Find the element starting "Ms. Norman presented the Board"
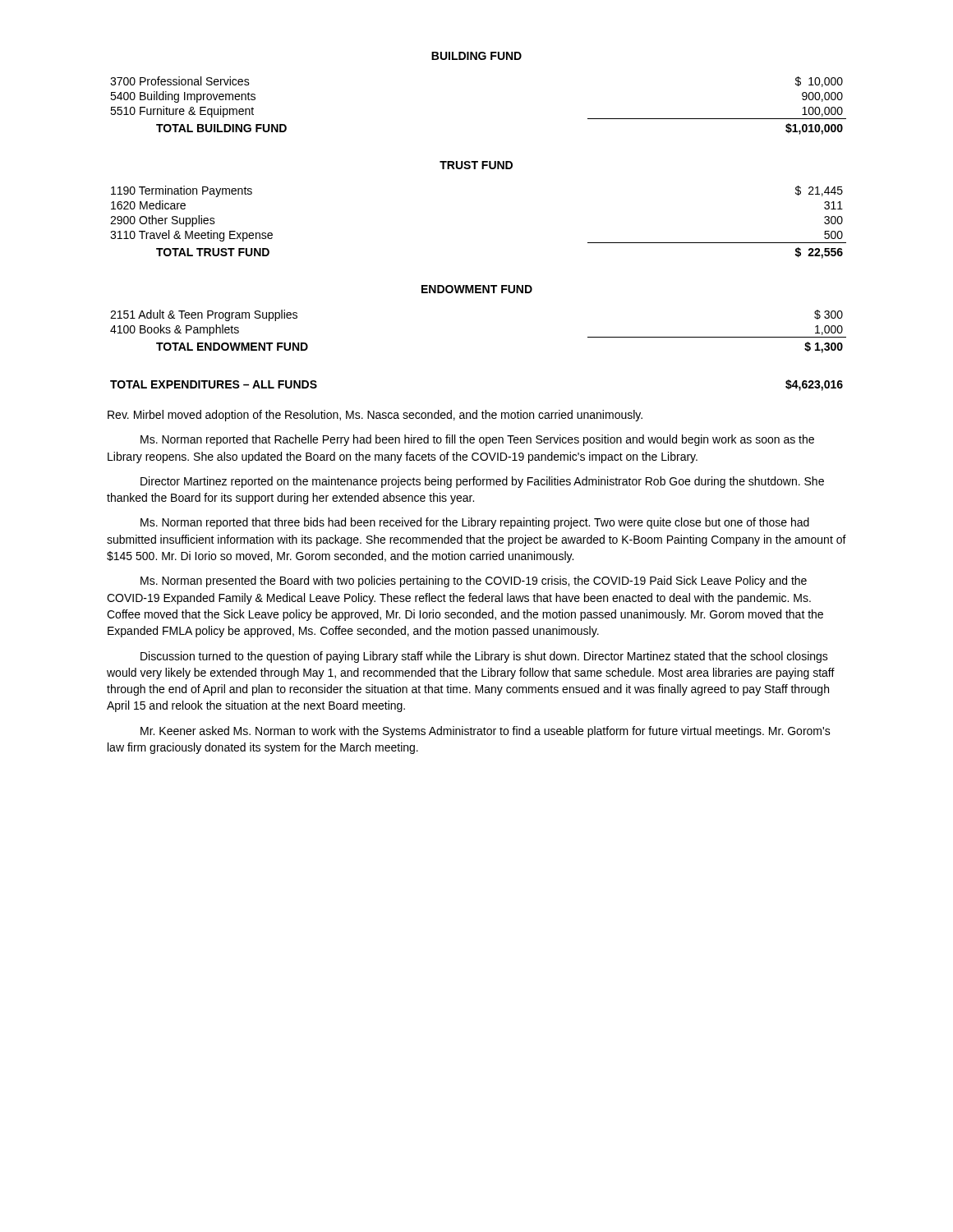Screen dimensions: 1232x953 (465, 606)
